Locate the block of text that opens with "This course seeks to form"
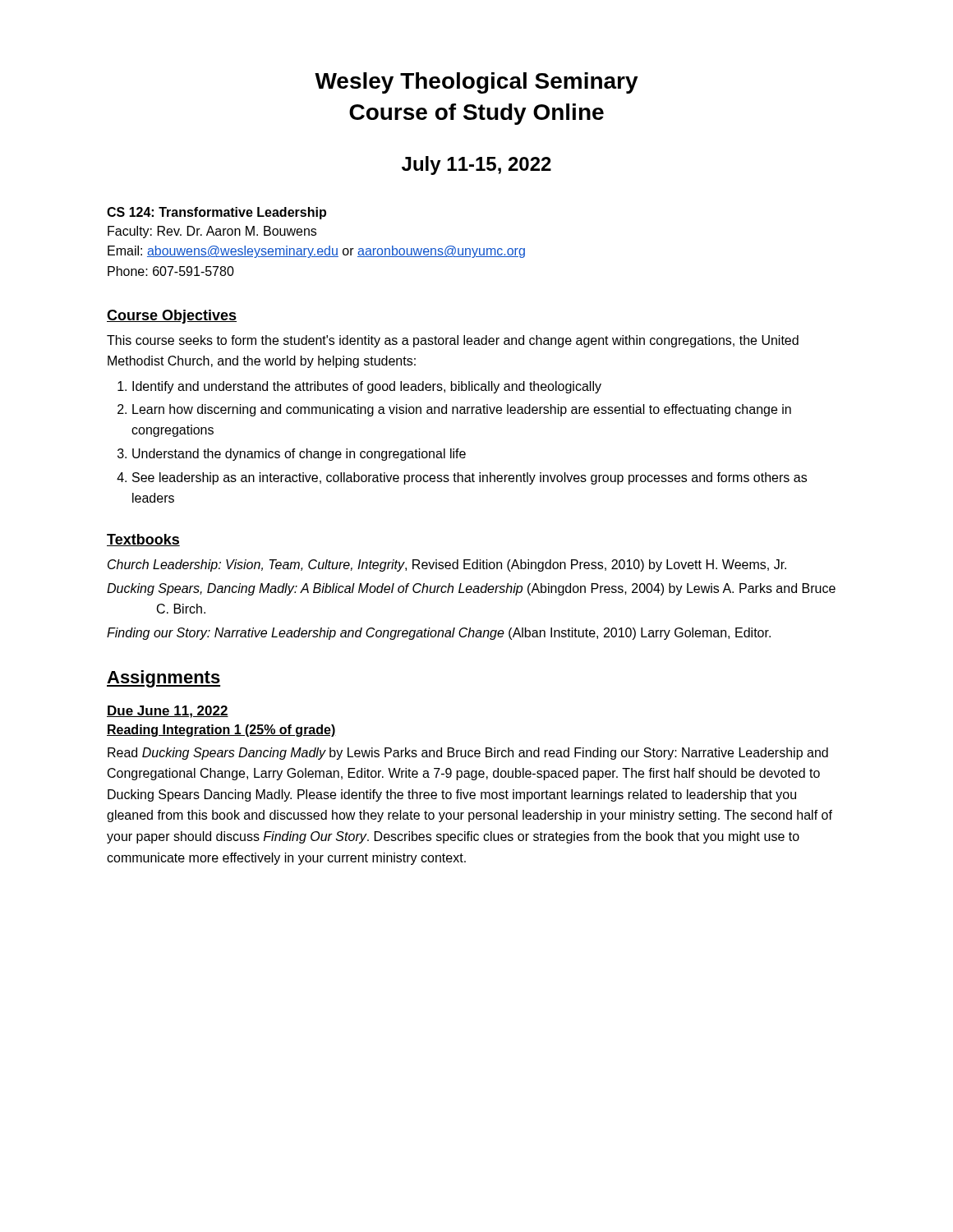This screenshot has width=953, height=1232. coord(453,351)
